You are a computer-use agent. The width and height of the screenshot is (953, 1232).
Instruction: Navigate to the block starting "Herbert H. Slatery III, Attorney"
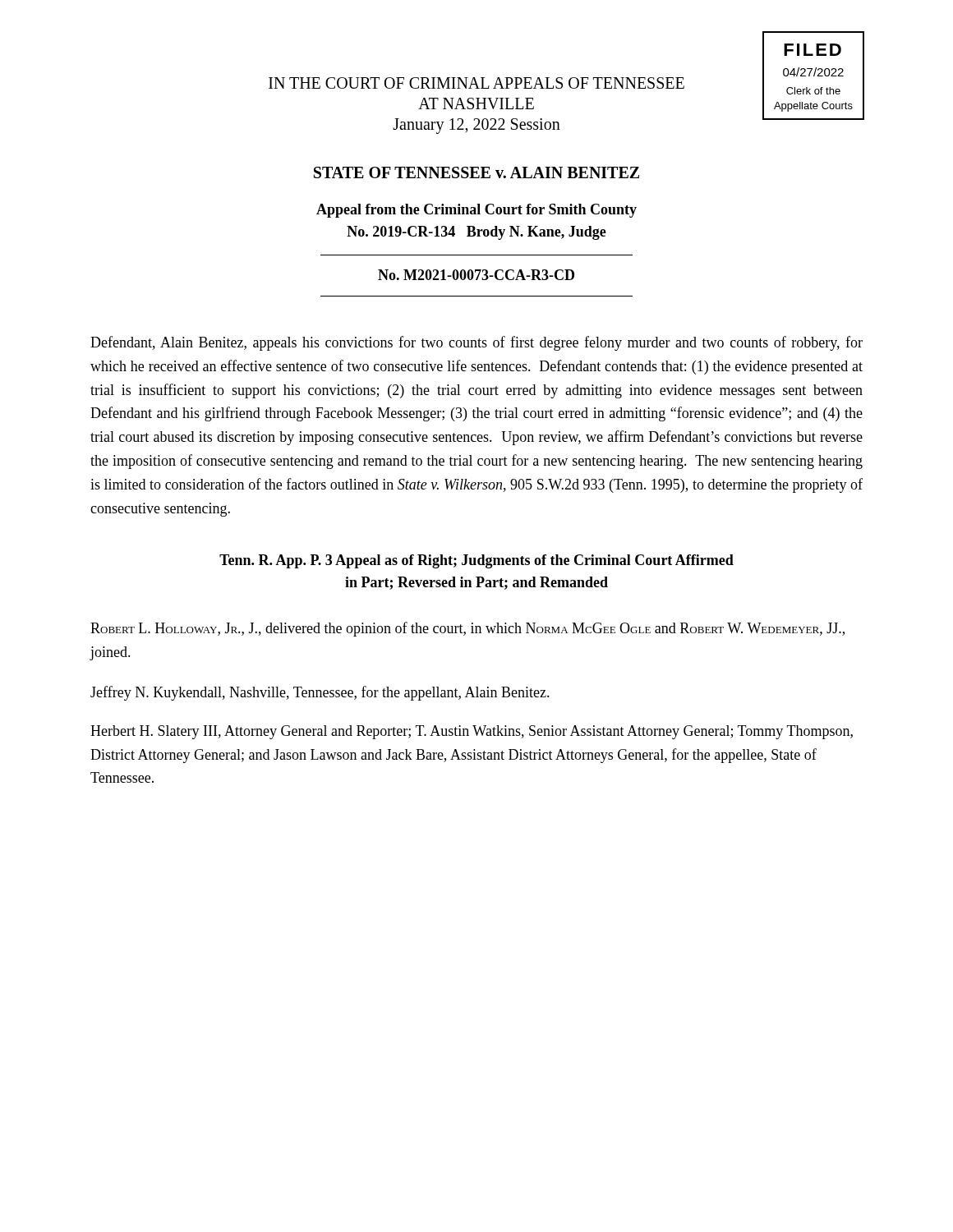click(472, 754)
